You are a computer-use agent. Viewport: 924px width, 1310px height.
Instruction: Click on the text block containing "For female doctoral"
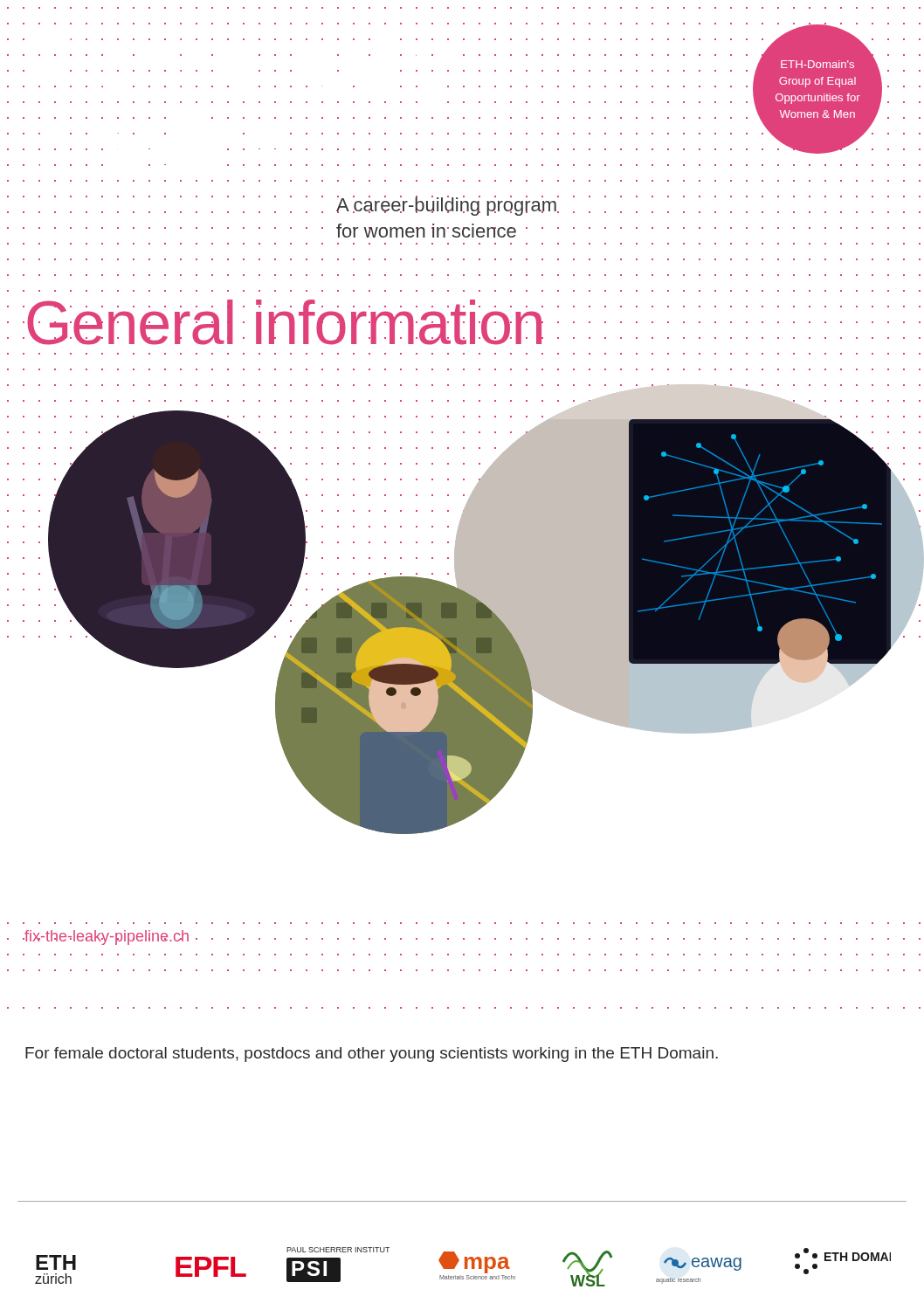(x=372, y=1053)
